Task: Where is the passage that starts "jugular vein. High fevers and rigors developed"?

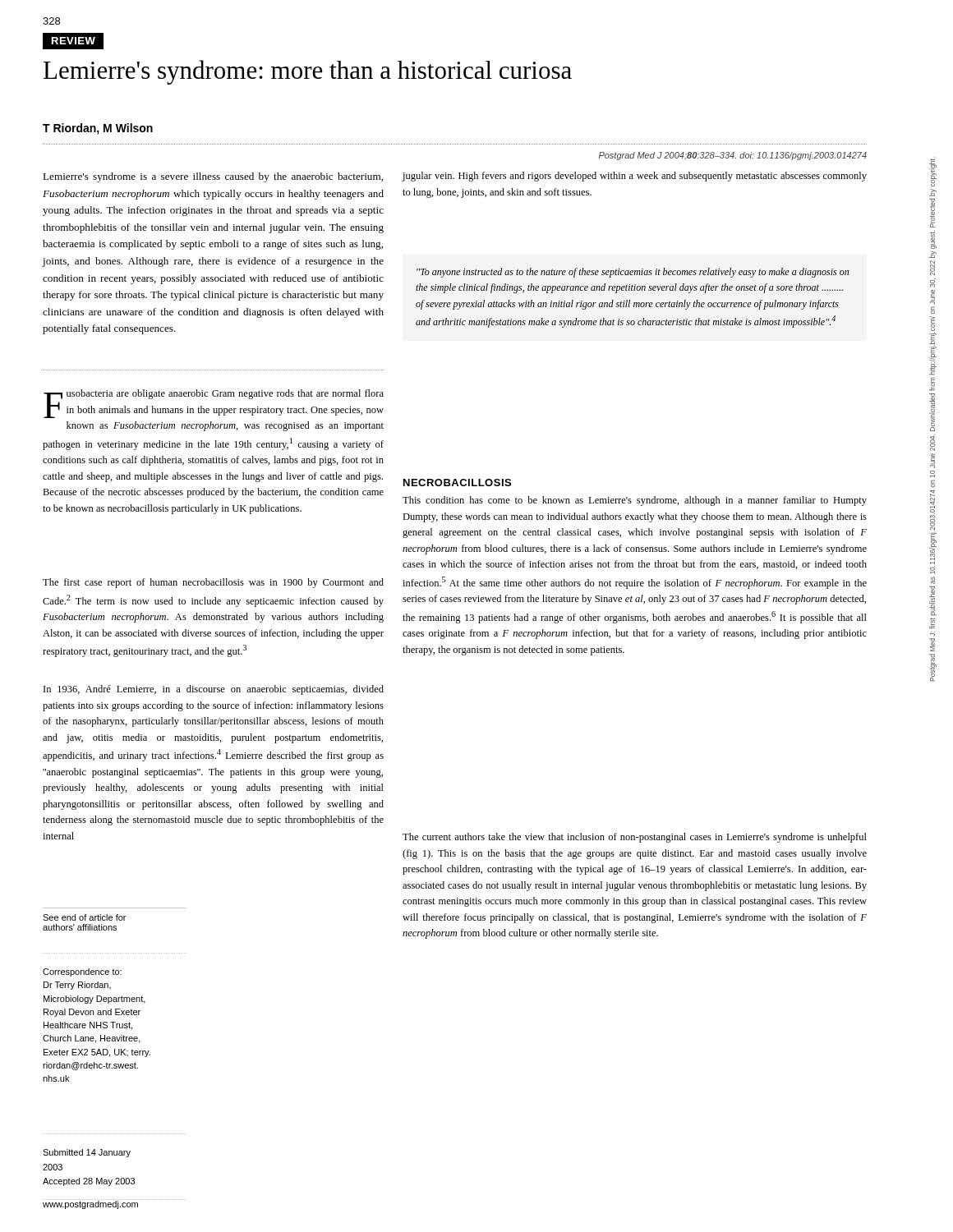Action: [635, 184]
